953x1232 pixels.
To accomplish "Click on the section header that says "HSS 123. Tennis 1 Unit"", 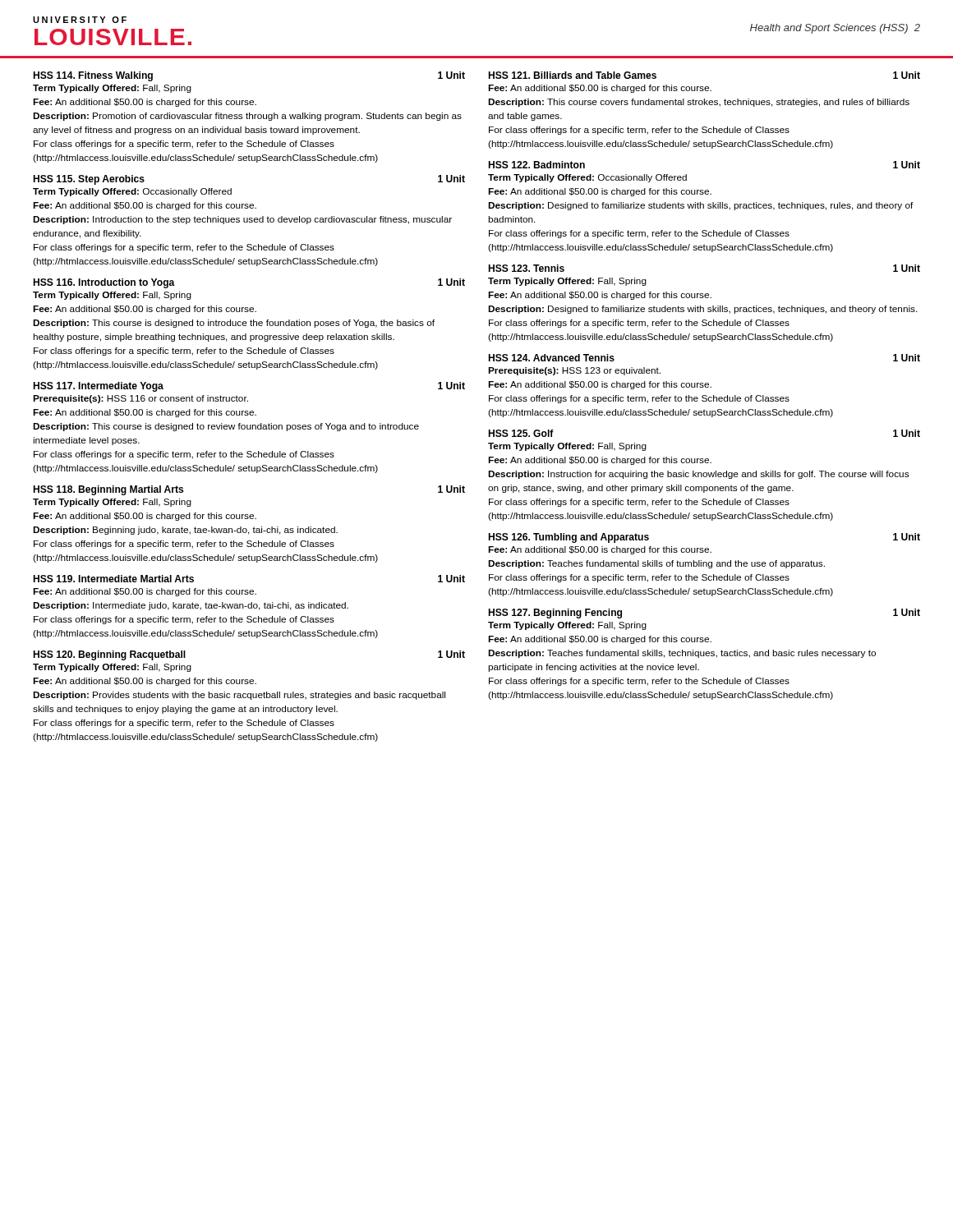I will 520,268.
